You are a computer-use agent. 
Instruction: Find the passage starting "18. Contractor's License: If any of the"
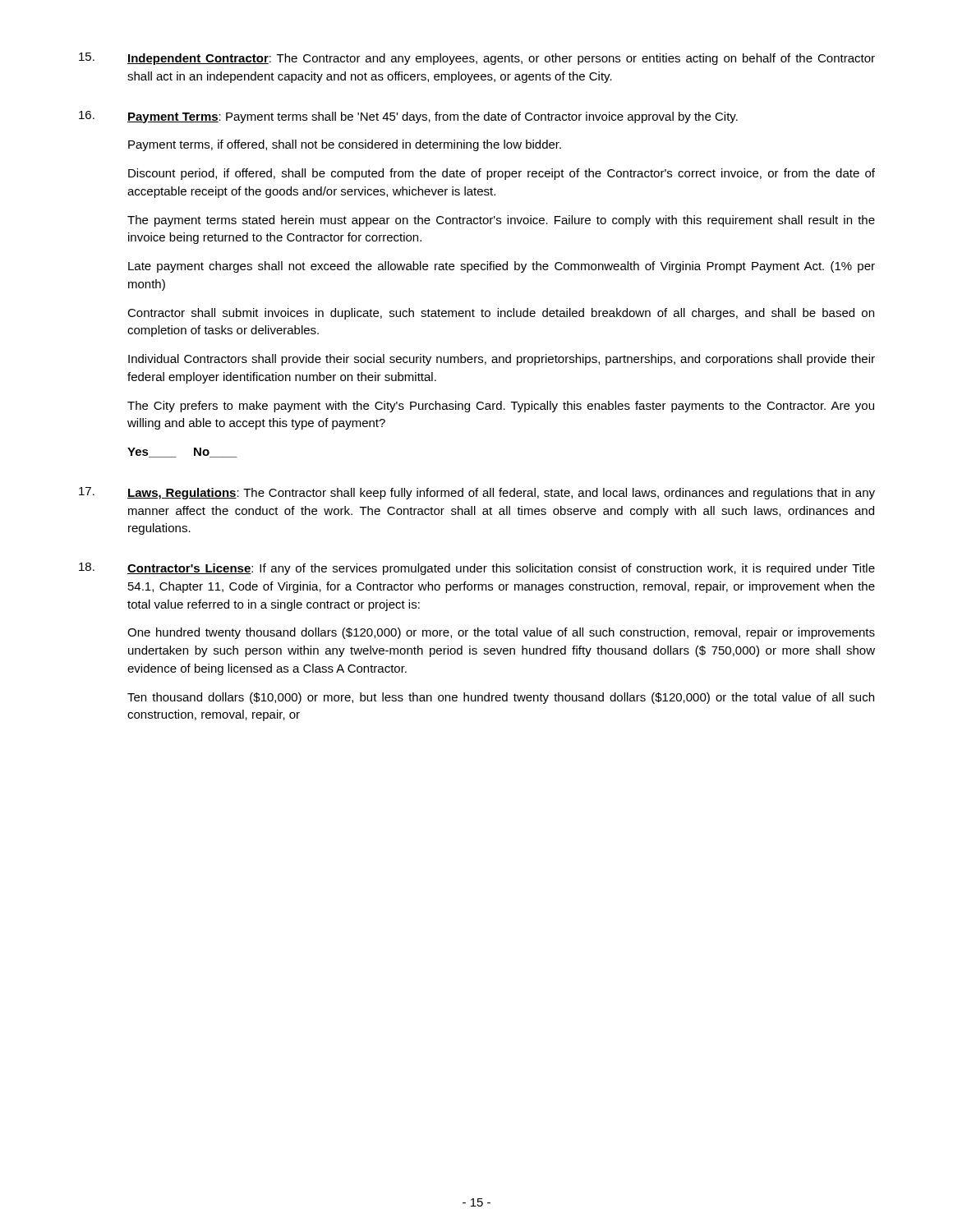(476, 647)
